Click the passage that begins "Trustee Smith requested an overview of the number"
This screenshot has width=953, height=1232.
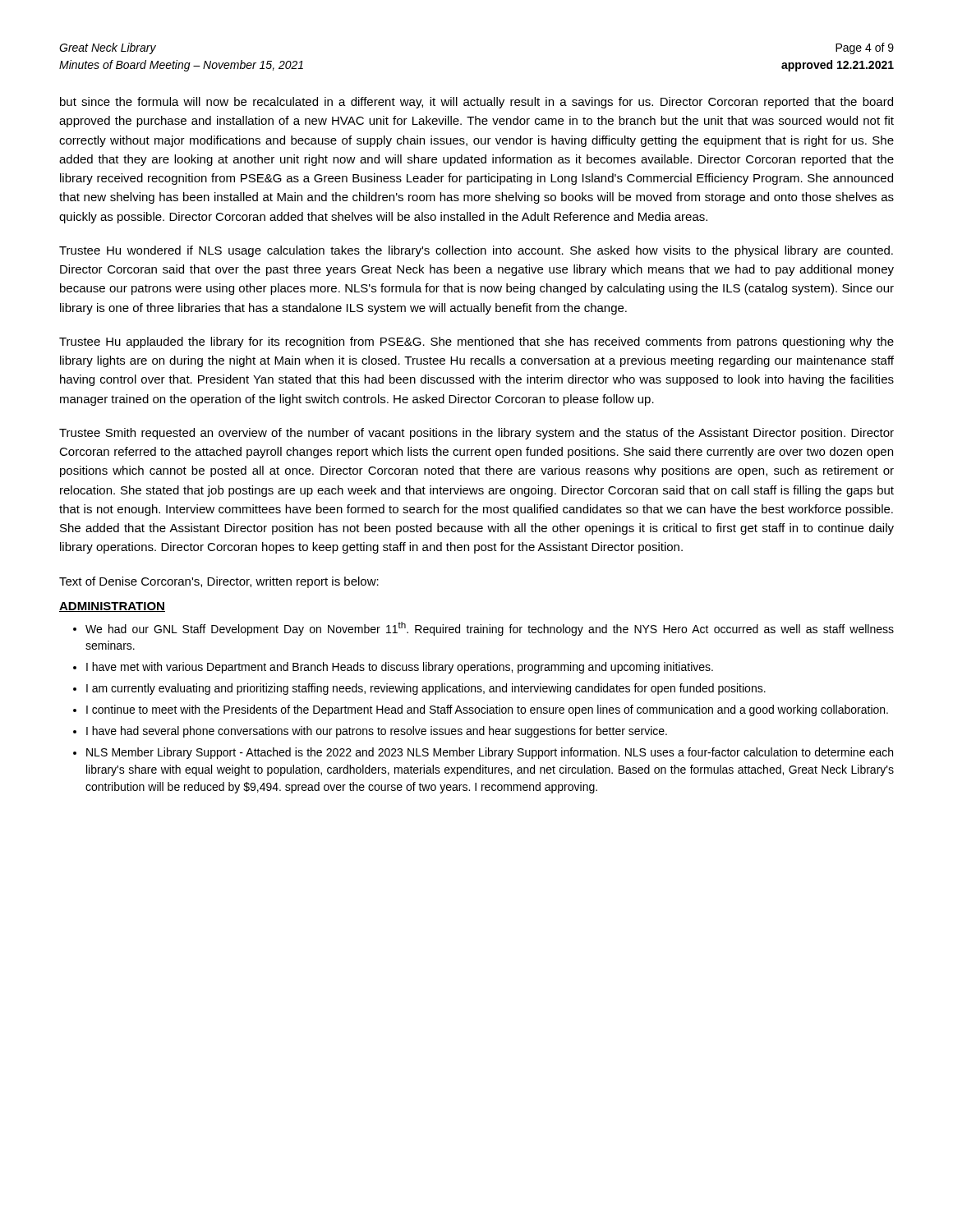point(476,490)
